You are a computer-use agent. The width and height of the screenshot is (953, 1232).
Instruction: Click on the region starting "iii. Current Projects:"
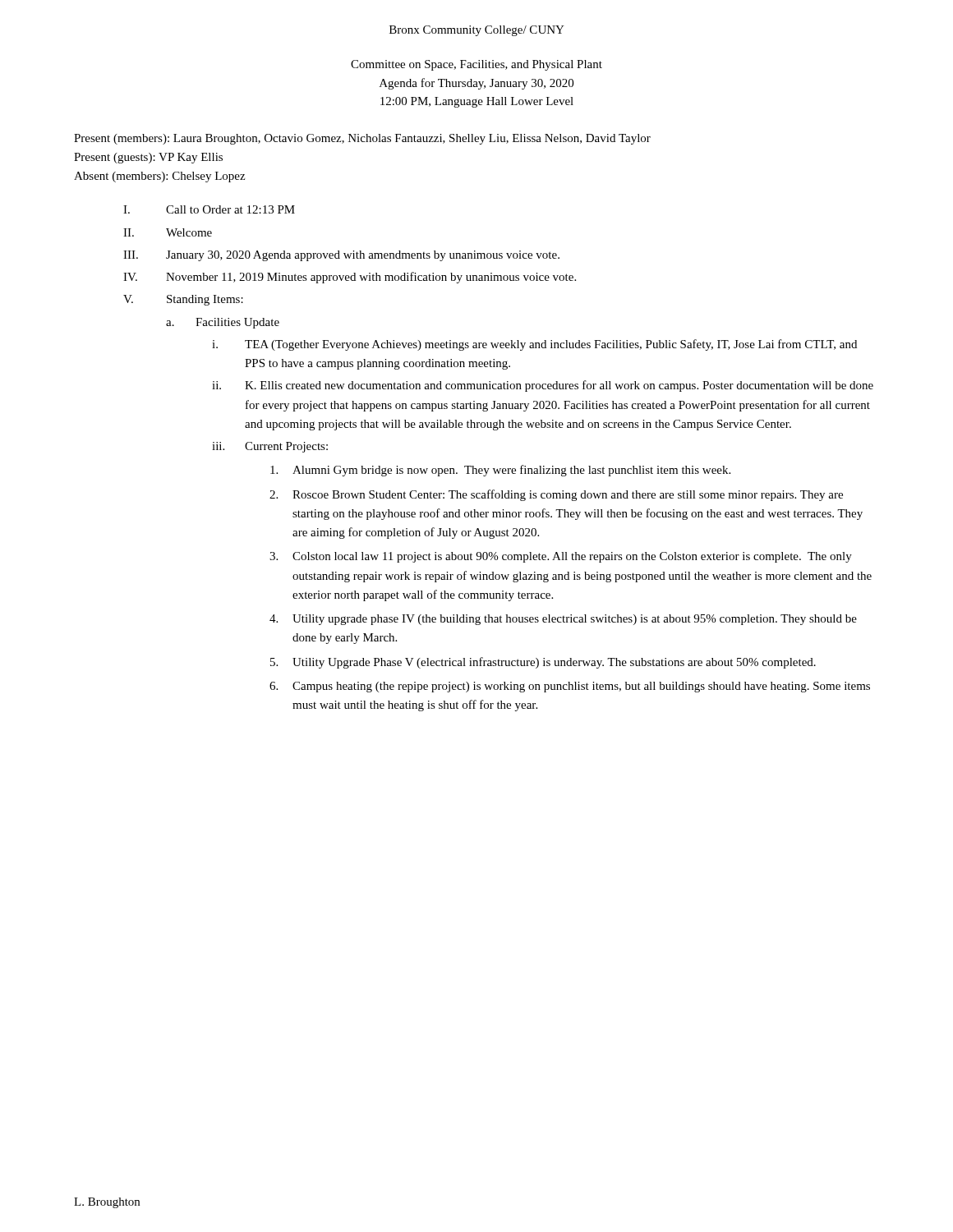pyautogui.click(x=545, y=578)
